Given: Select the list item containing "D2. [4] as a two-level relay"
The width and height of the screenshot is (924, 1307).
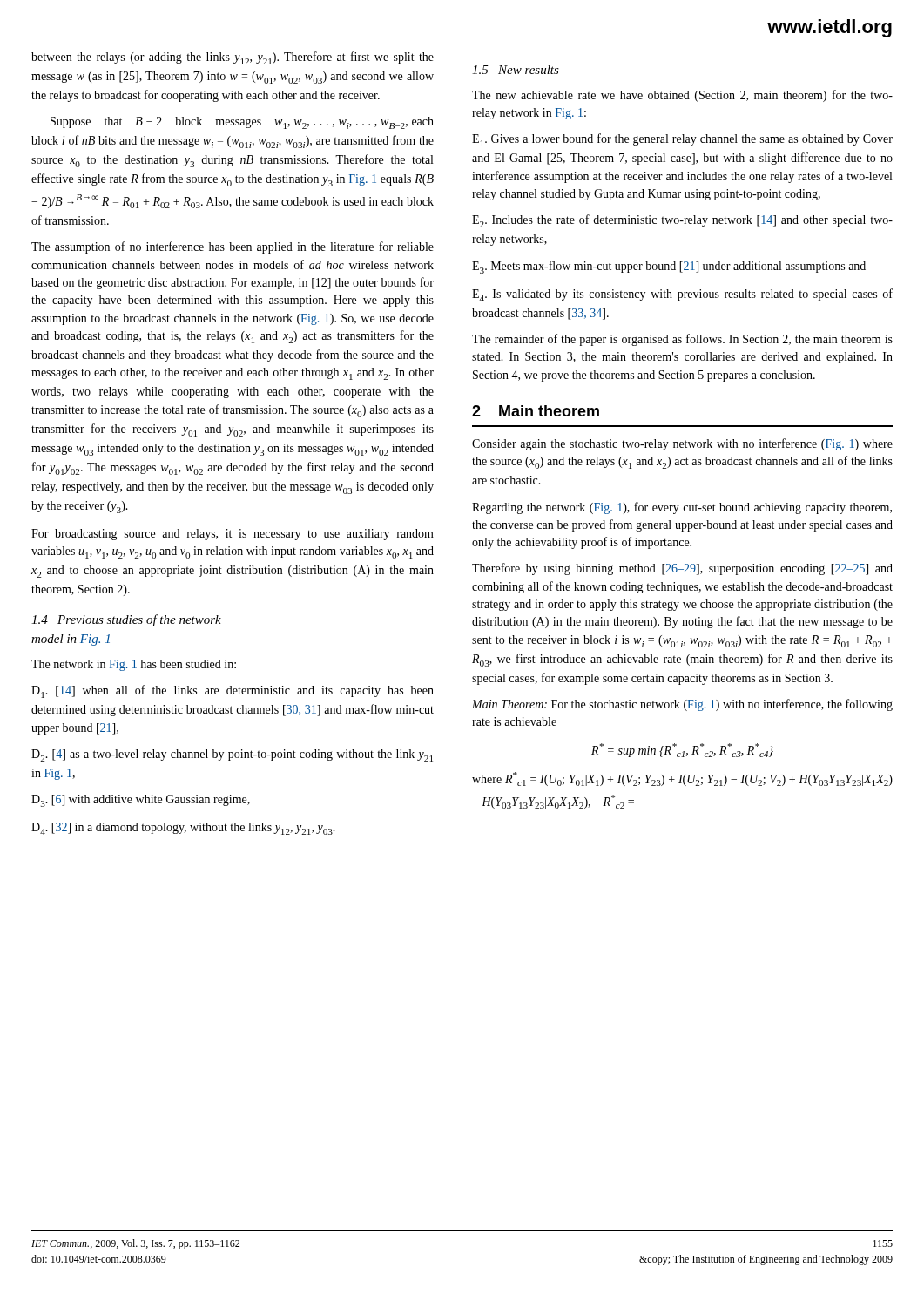Looking at the screenshot, I should click(x=233, y=764).
